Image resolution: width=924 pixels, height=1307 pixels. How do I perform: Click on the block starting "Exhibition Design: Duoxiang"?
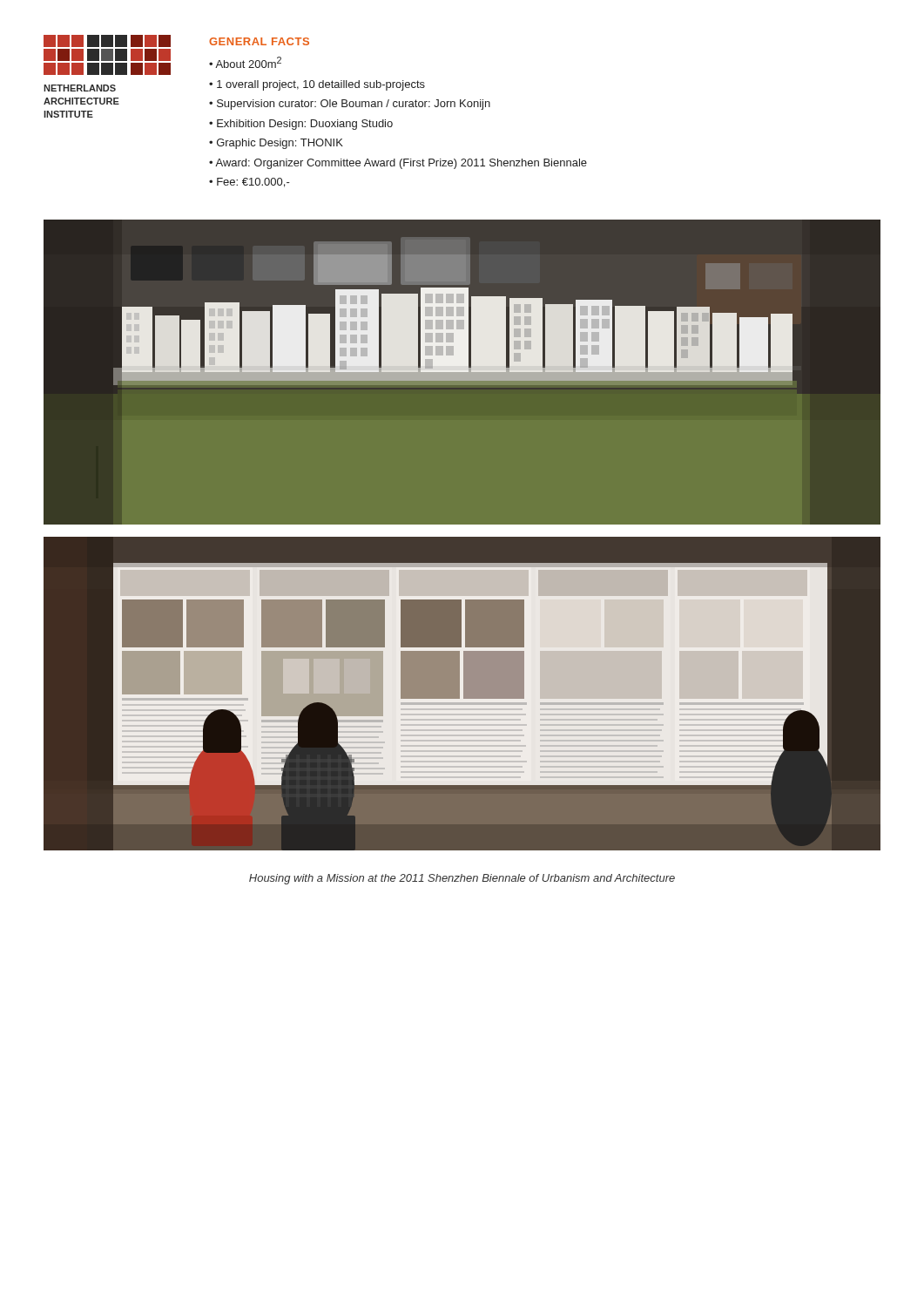pyautogui.click(x=305, y=123)
